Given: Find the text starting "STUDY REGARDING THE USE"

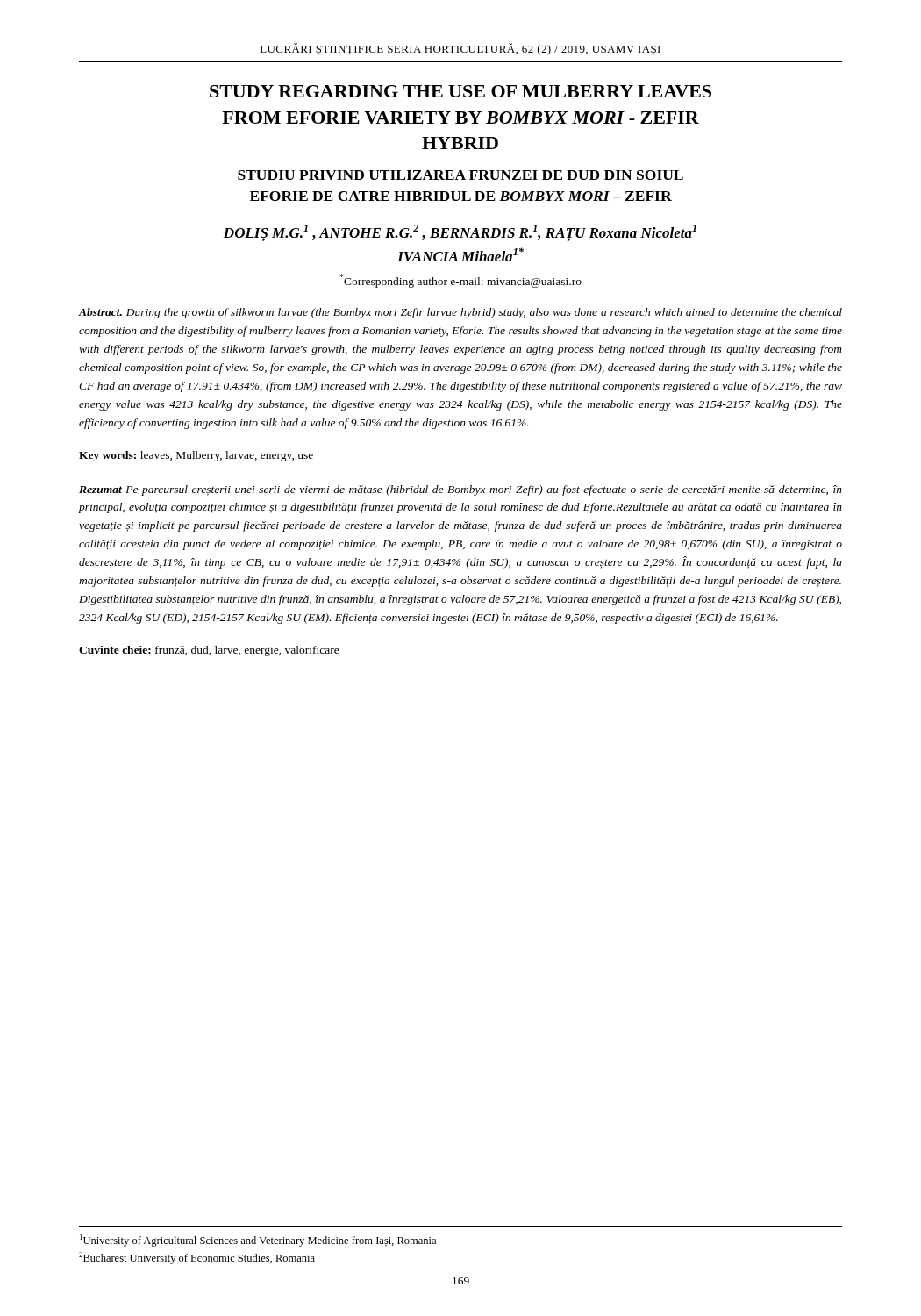Looking at the screenshot, I should click(x=460, y=117).
